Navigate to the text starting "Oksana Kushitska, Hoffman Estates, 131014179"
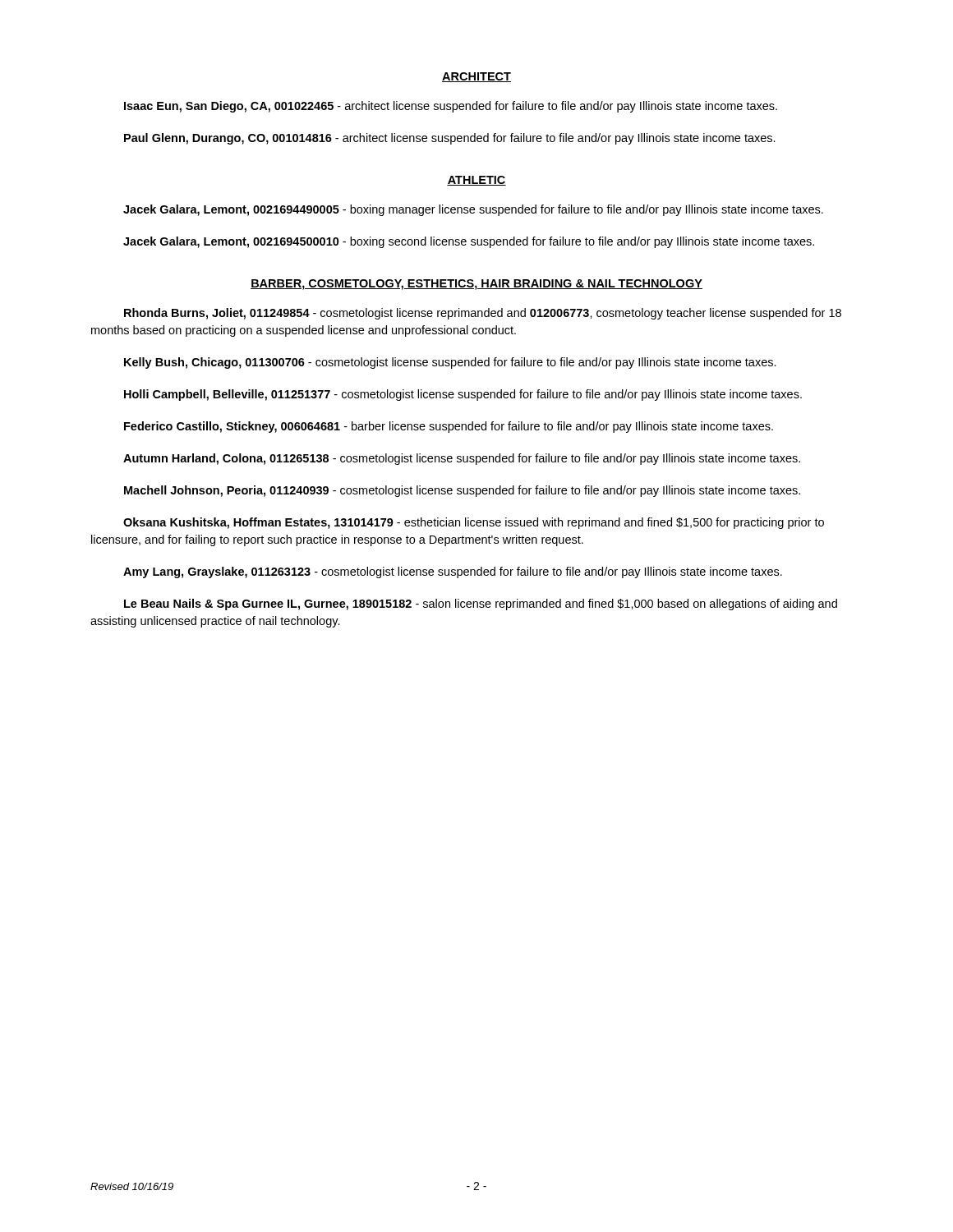The width and height of the screenshot is (953, 1232). coord(457,531)
